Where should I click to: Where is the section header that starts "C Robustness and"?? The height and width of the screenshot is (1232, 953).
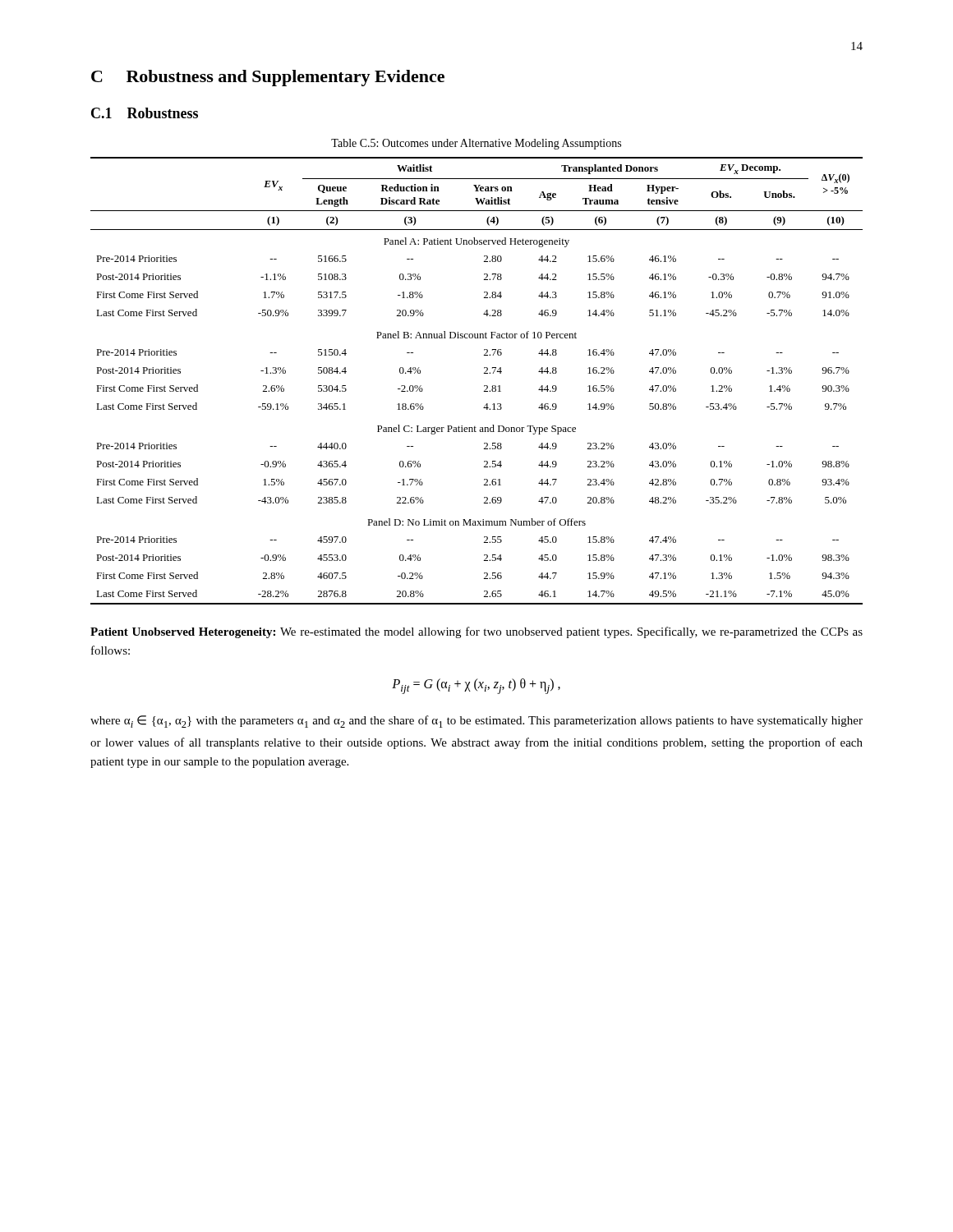point(268,76)
